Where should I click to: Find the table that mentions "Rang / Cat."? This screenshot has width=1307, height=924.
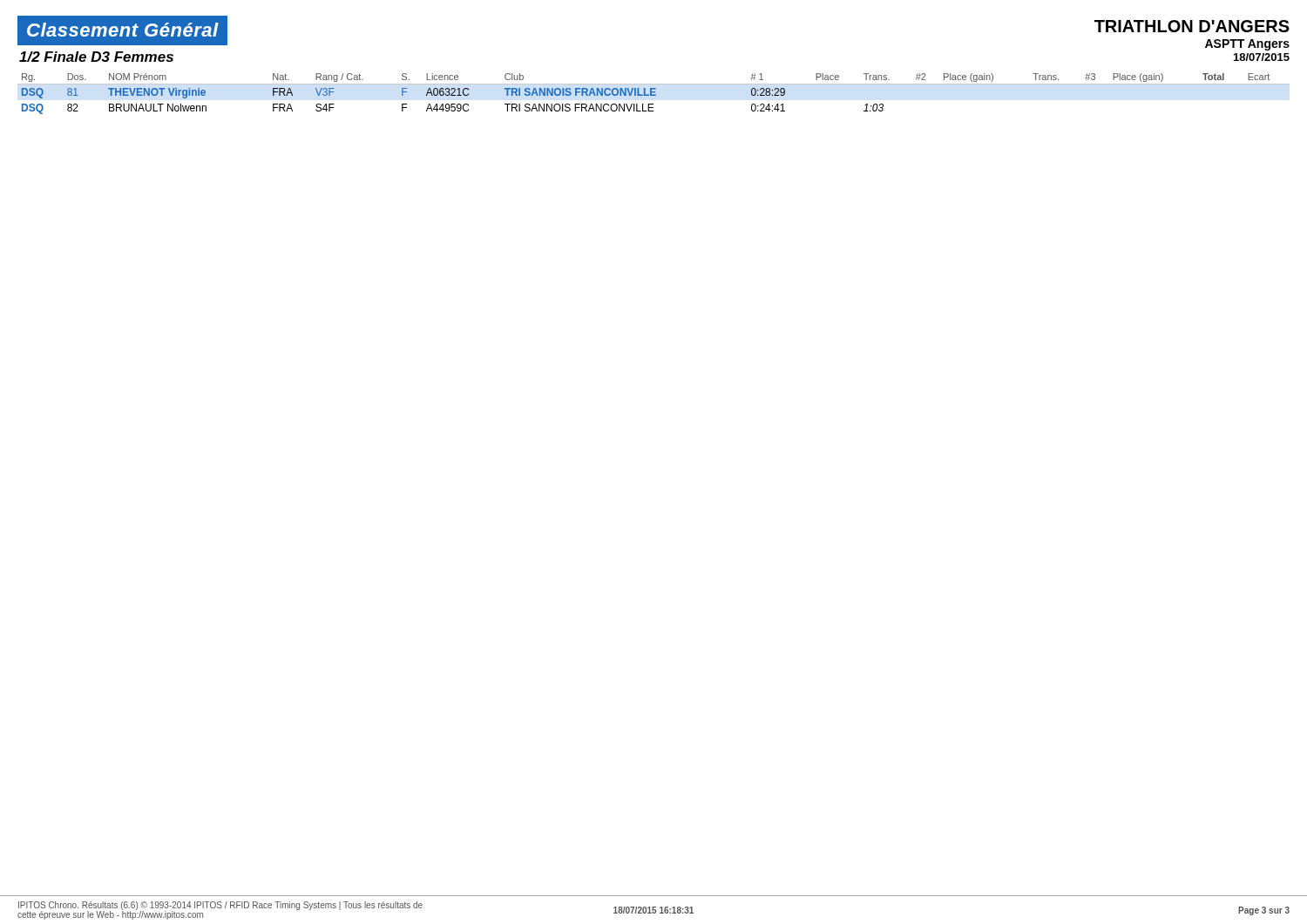pos(654,93)
